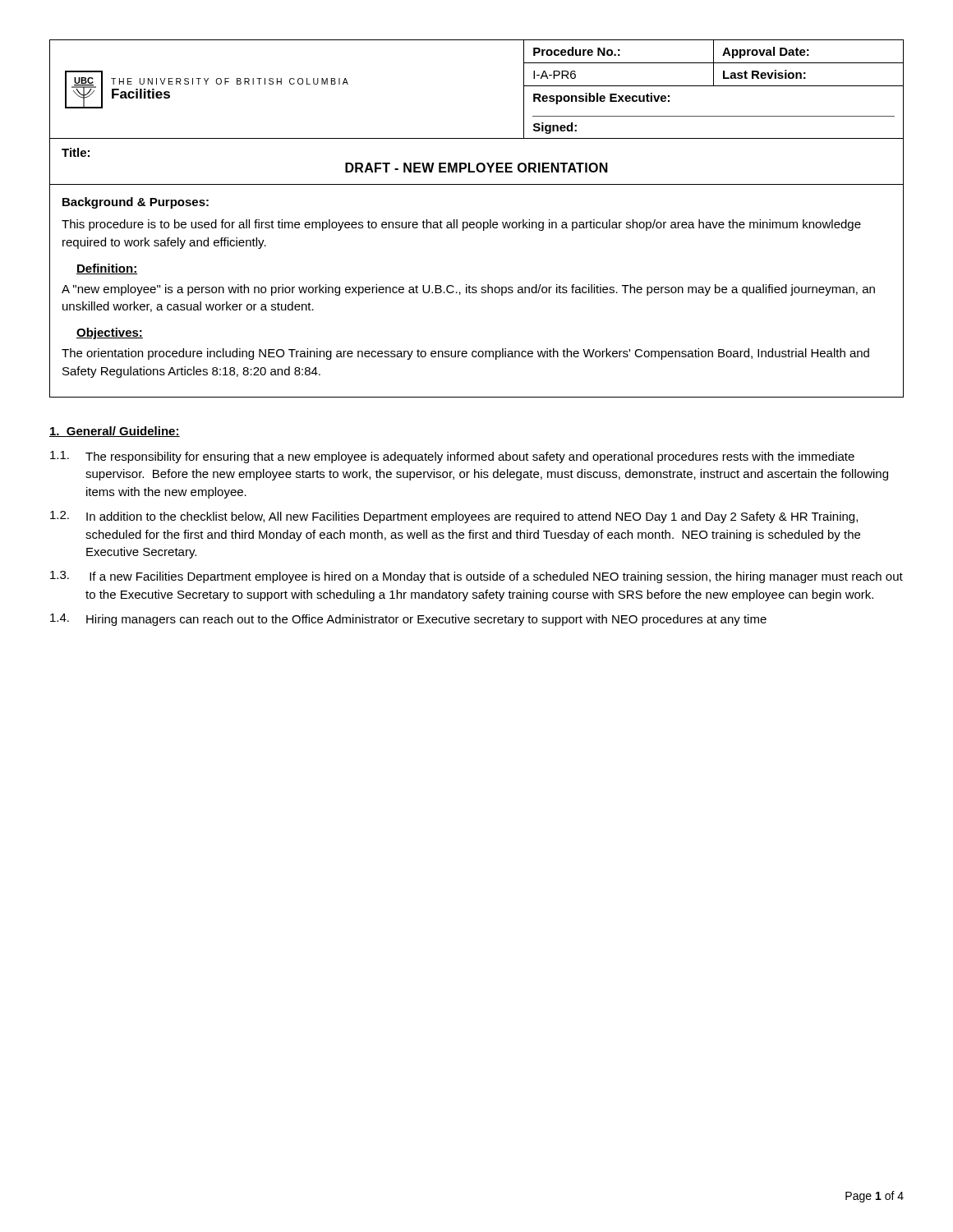The height and width of the screenshot is (1232, 953).
Task: Point to the region starting "Title: DRAFT - NEW EMPLOYEE ORIENTATION"
Action: pos(476,161)
